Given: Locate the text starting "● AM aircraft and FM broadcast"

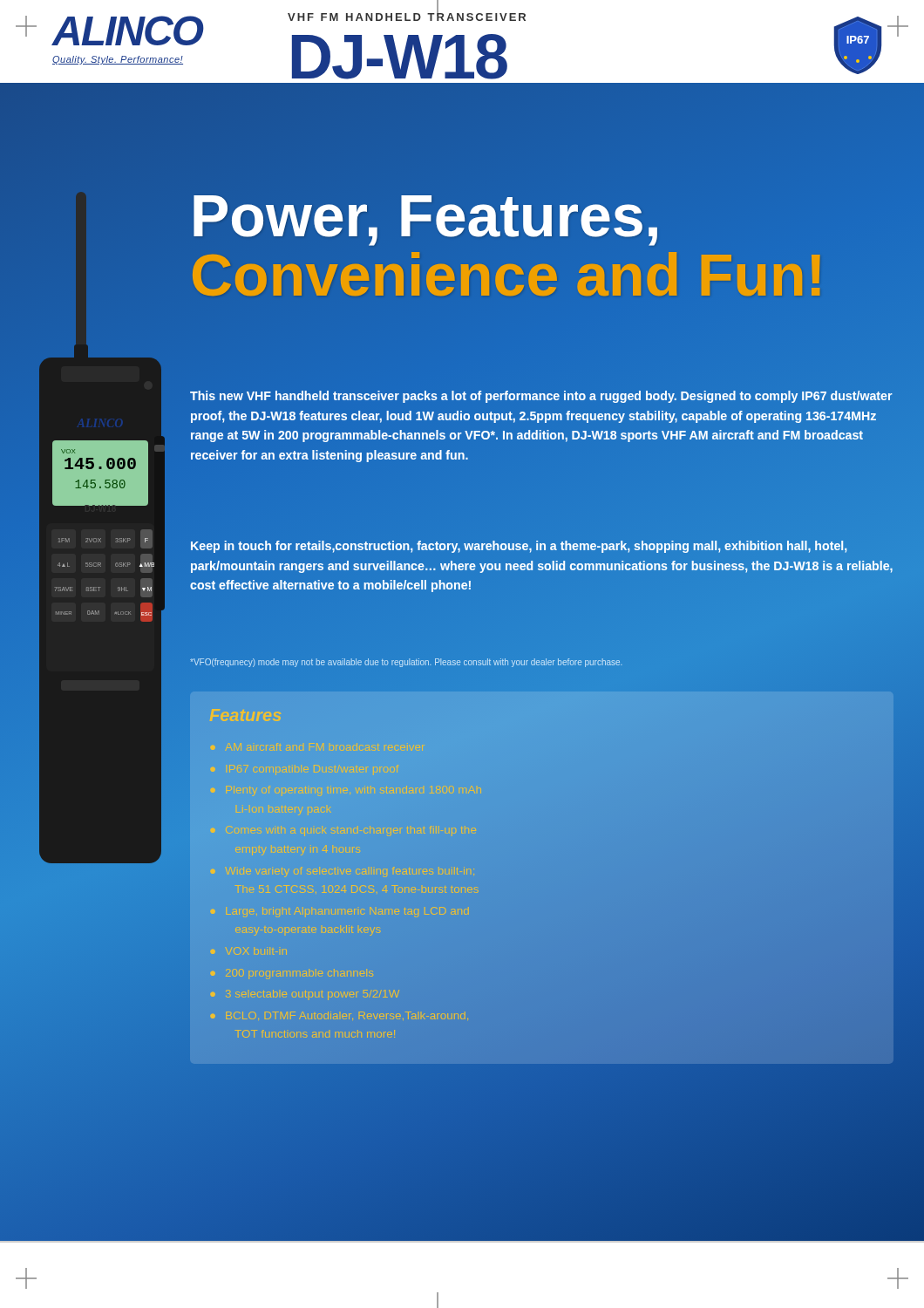Looking at the screenshot, I should point(317,747).
